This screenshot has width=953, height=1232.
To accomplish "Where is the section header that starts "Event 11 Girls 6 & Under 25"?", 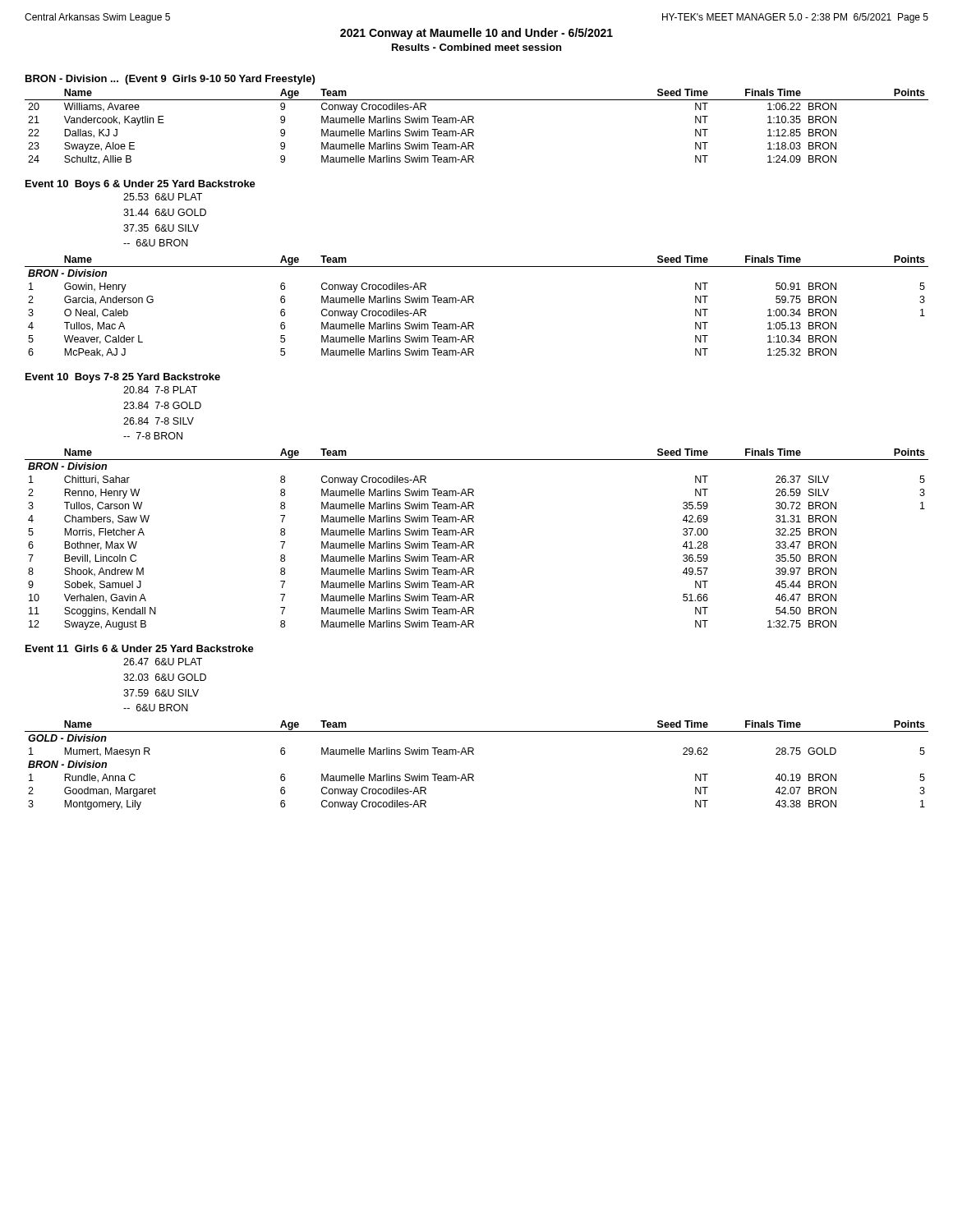I will point(139,648).
